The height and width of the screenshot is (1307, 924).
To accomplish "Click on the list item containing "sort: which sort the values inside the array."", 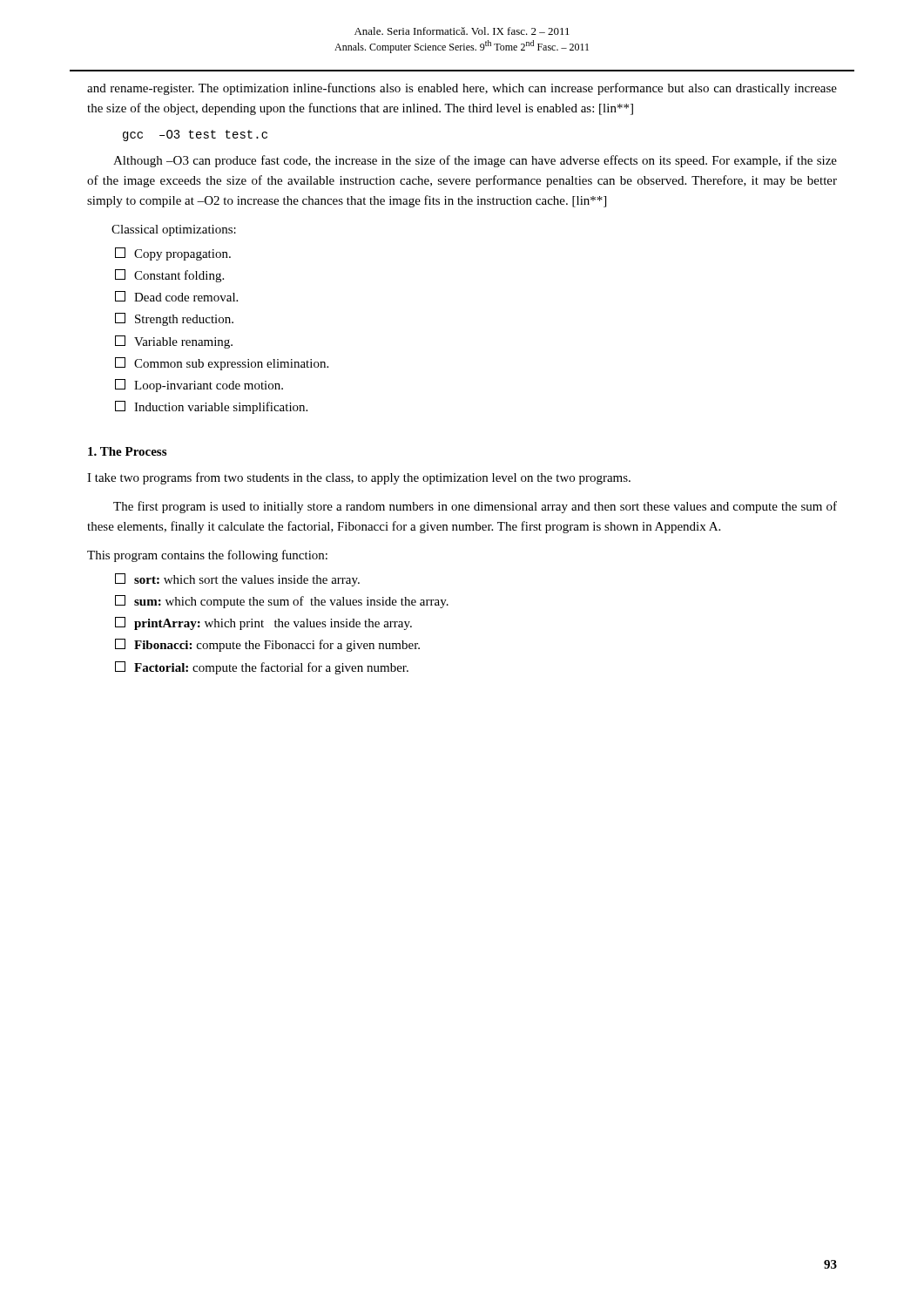I will [x=237, y=580].
